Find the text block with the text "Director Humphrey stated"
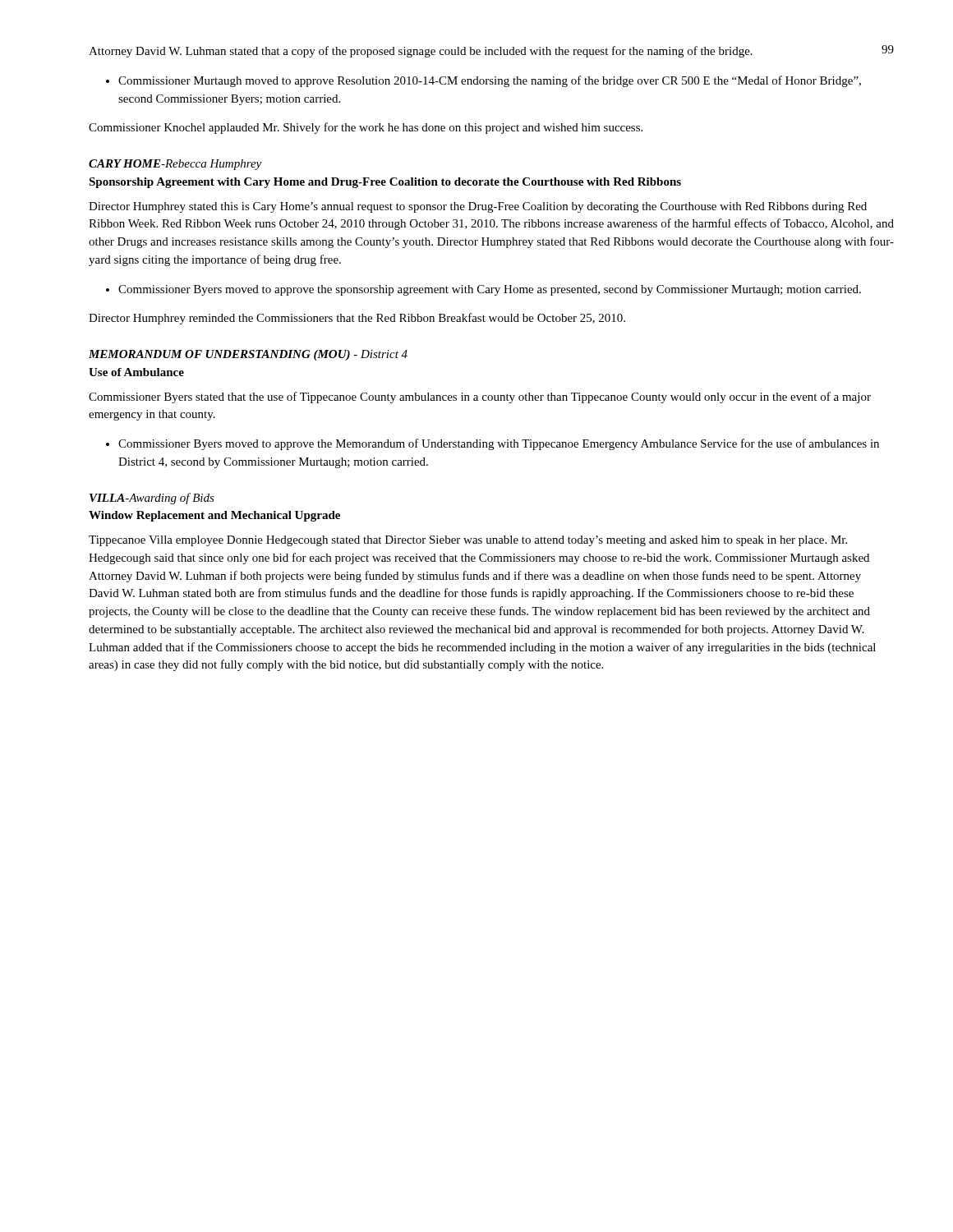 (x=491, y=233)
